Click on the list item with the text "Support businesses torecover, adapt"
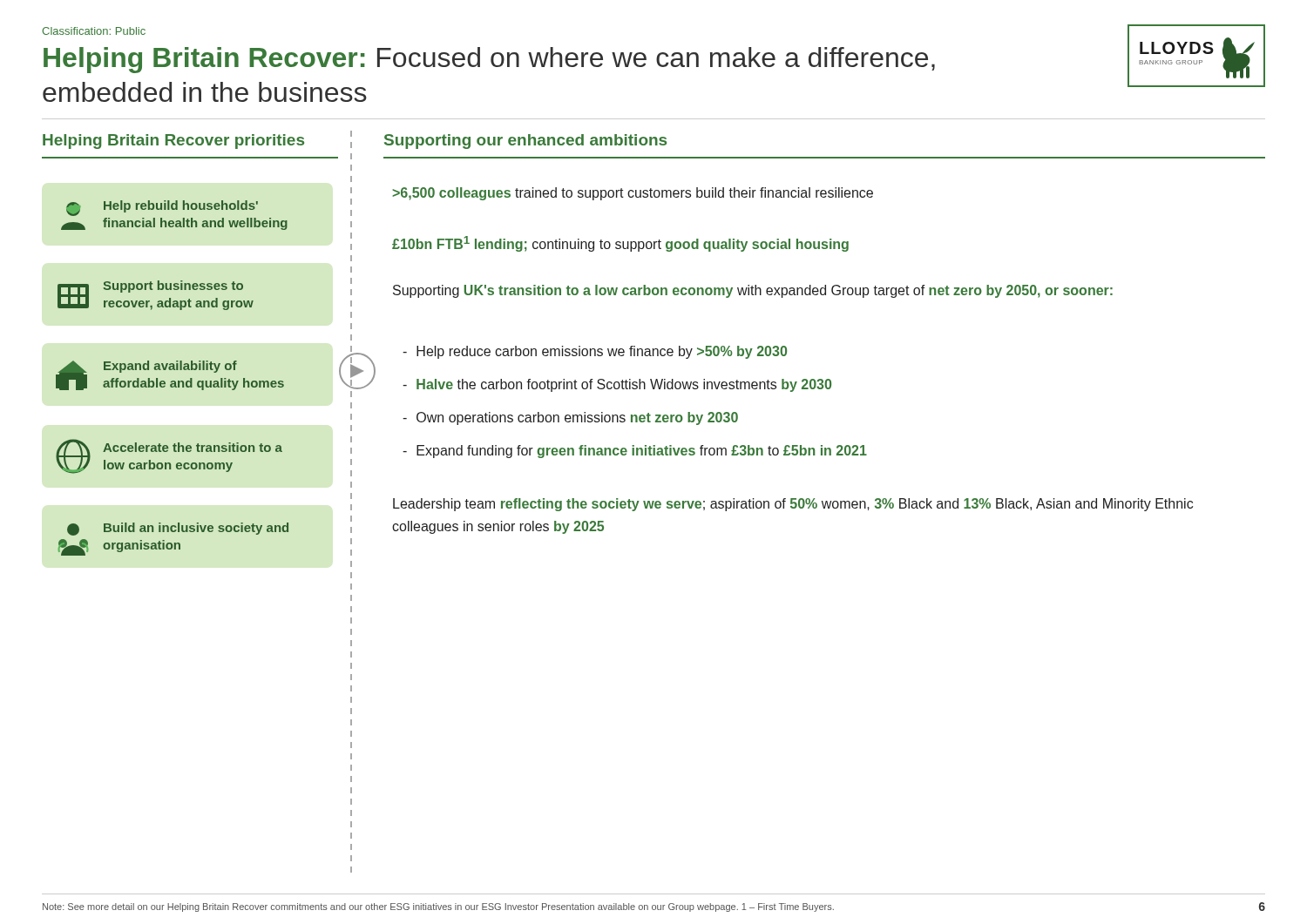Image resolution: width=1307 pixels, height=924 pixels. 154,294
